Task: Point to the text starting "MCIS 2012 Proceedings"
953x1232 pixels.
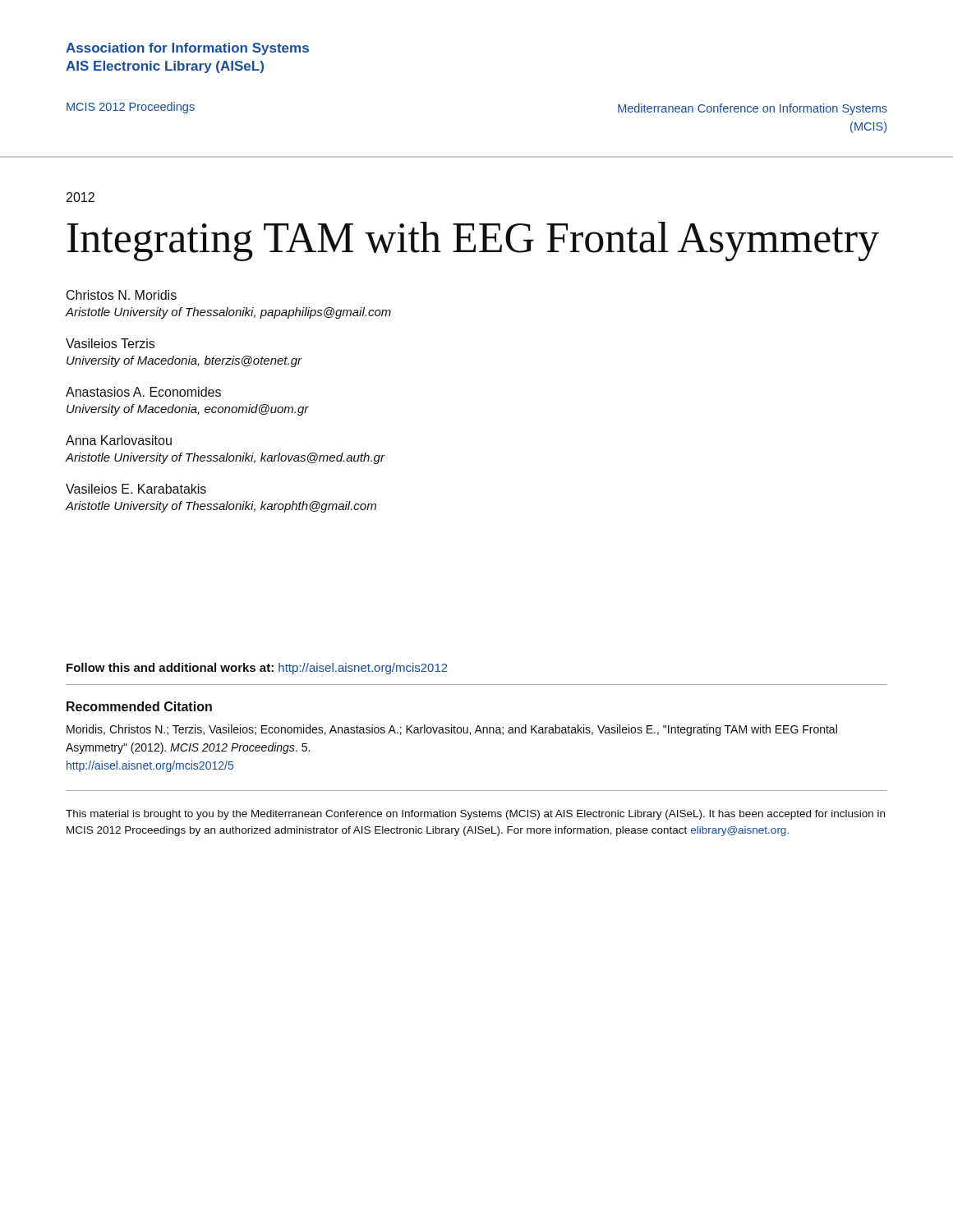Action: [130, 107]
